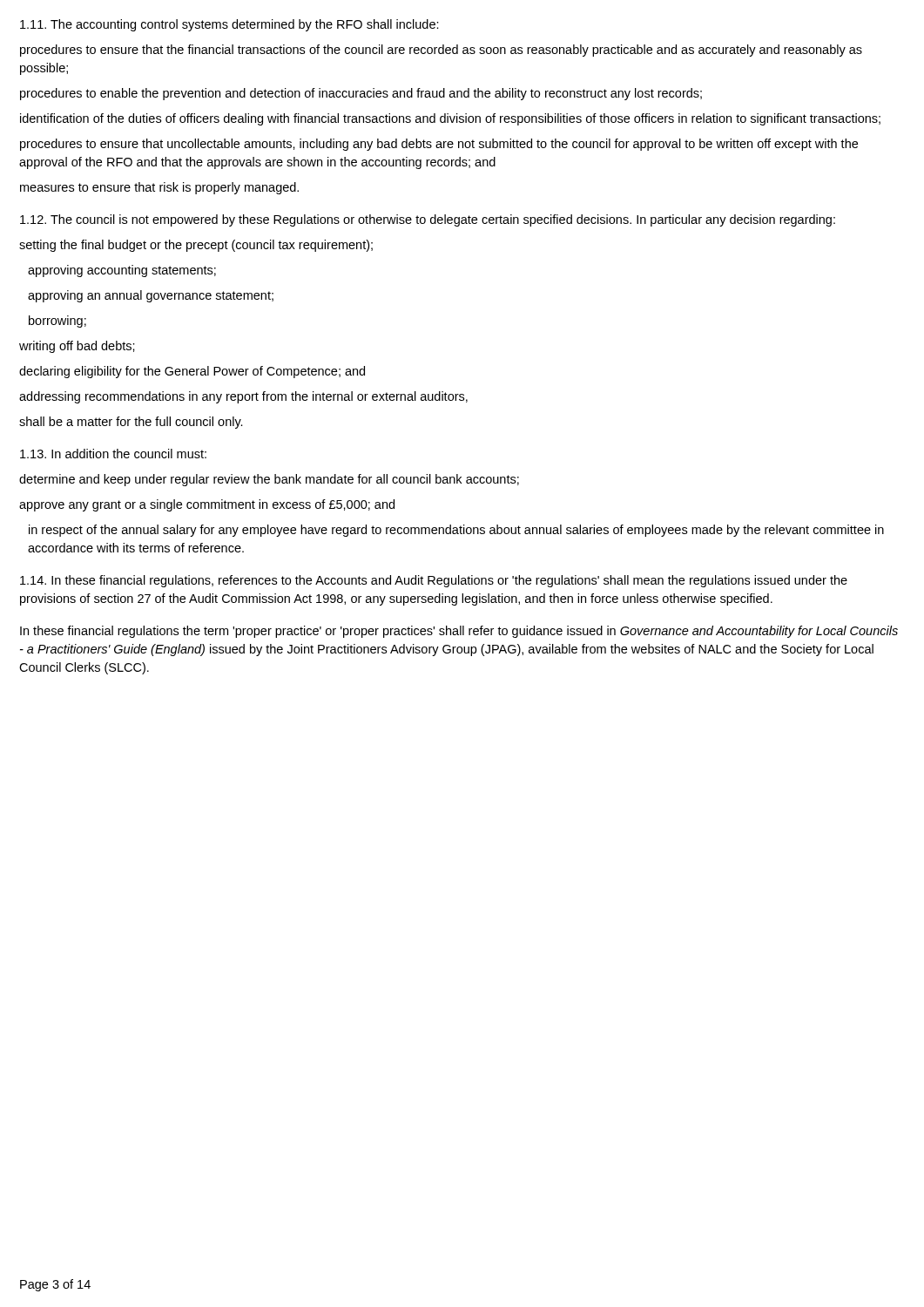Image resolution: width=924 pixels, height=1307 pixels.
Task: Click on the block starting "14. In these"
Action: pos(462,590)
